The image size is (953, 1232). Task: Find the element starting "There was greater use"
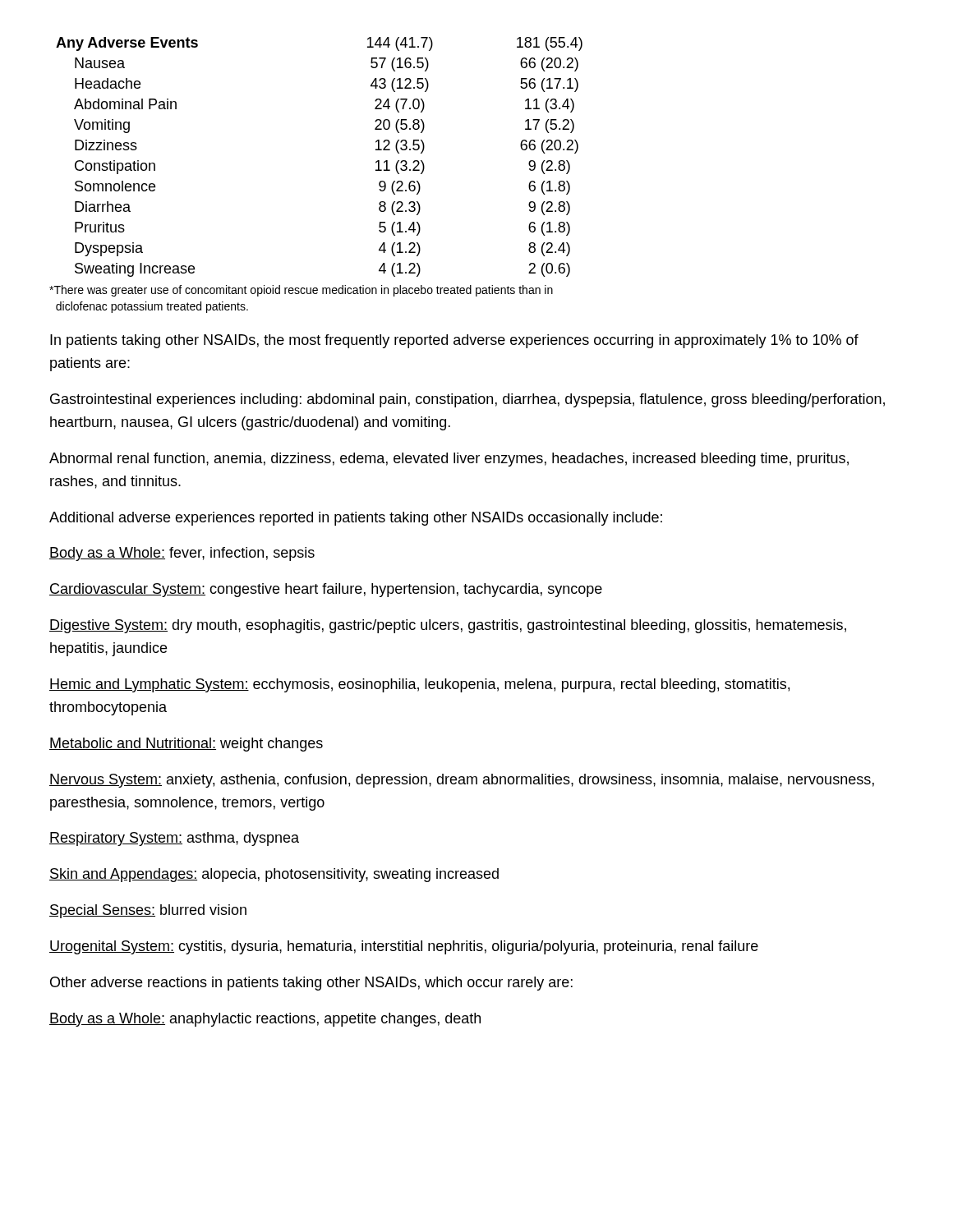(x=301, y=298)
